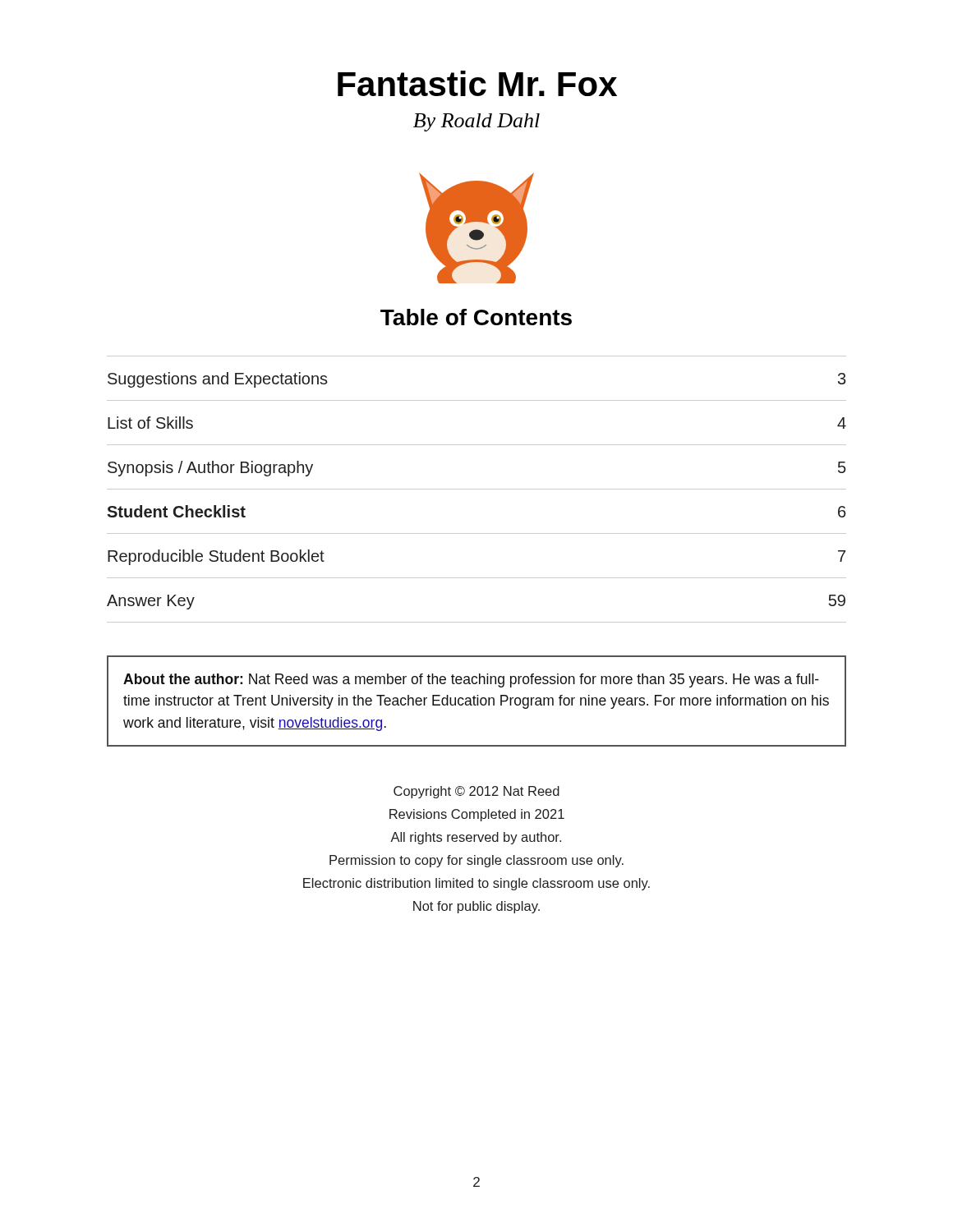Screen dimensions: 1232x953
Task: Select a illustration
Action: tap(476, 222)
